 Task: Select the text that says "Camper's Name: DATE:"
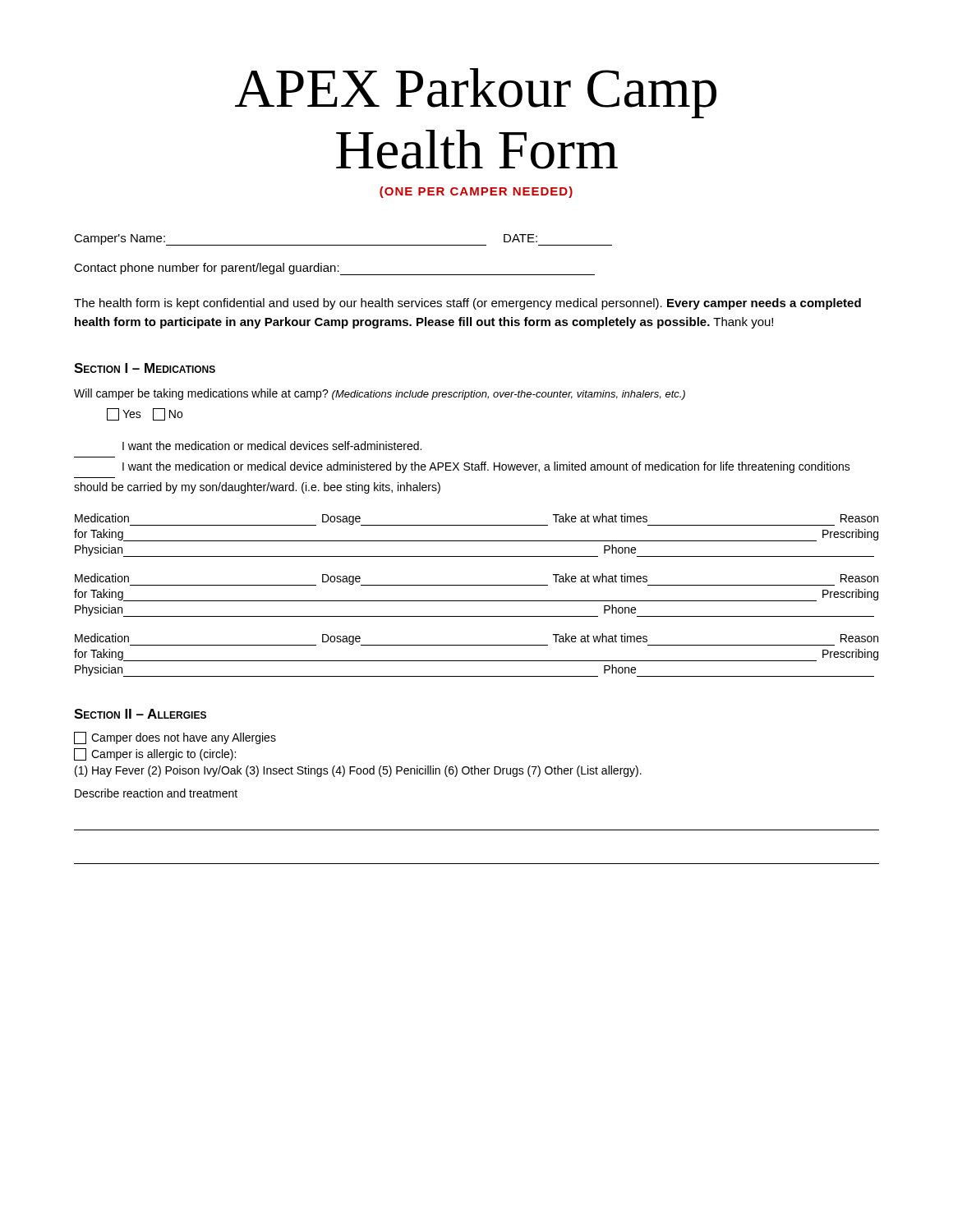(x=343, y=238)
